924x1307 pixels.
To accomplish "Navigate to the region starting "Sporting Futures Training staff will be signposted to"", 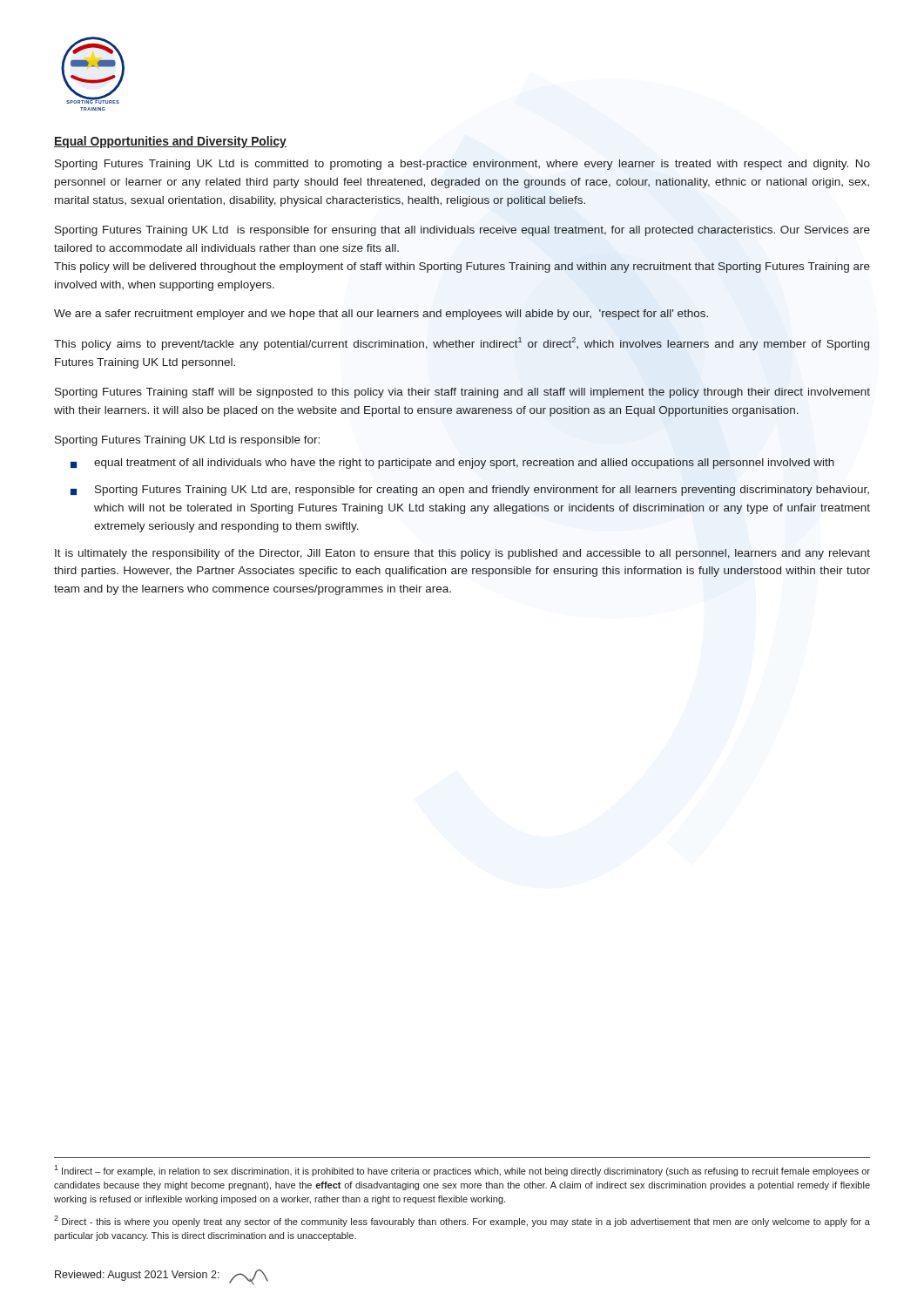I will pyautogui.click(x=462, y=401).
